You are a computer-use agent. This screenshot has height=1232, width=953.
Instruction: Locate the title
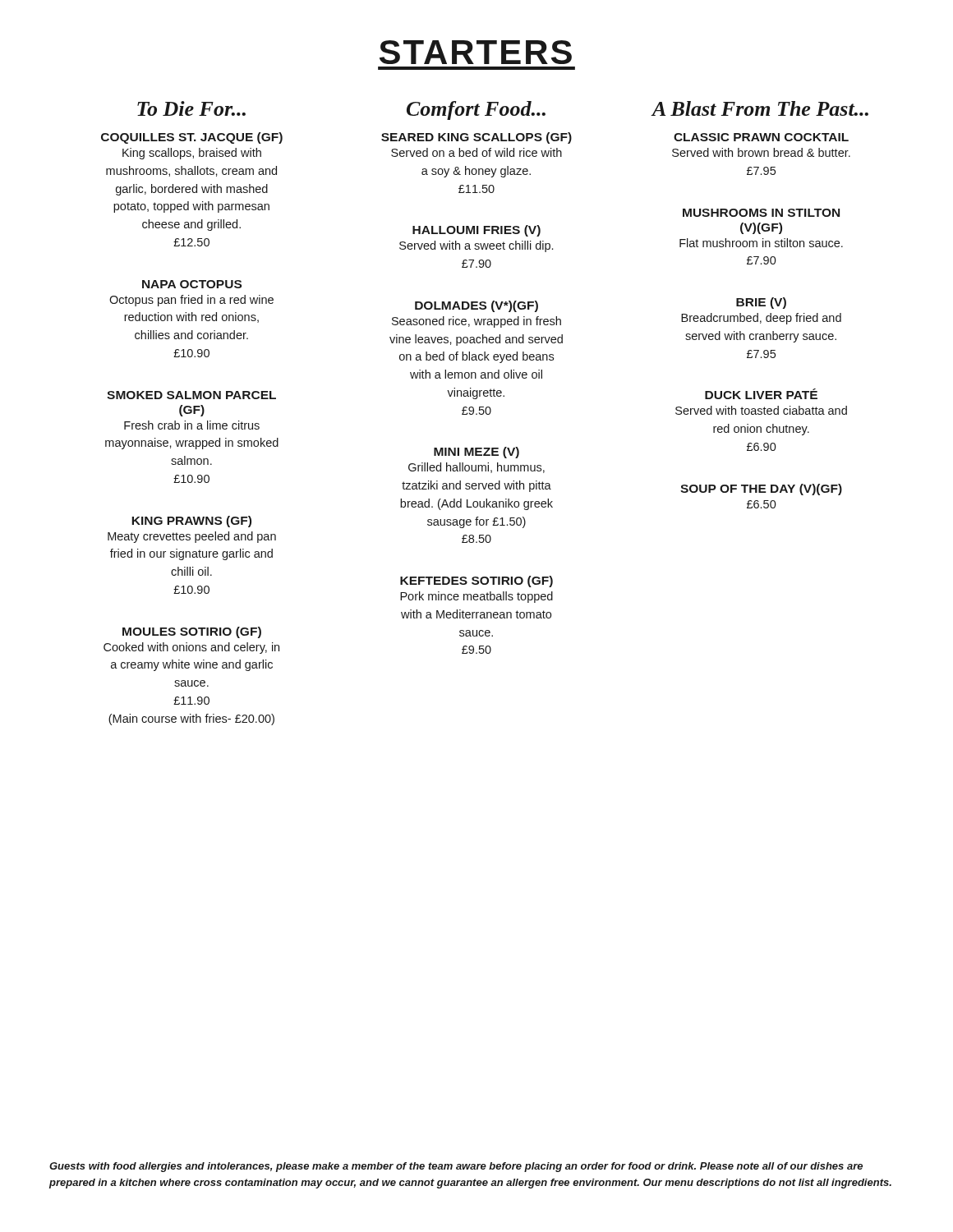476,53
